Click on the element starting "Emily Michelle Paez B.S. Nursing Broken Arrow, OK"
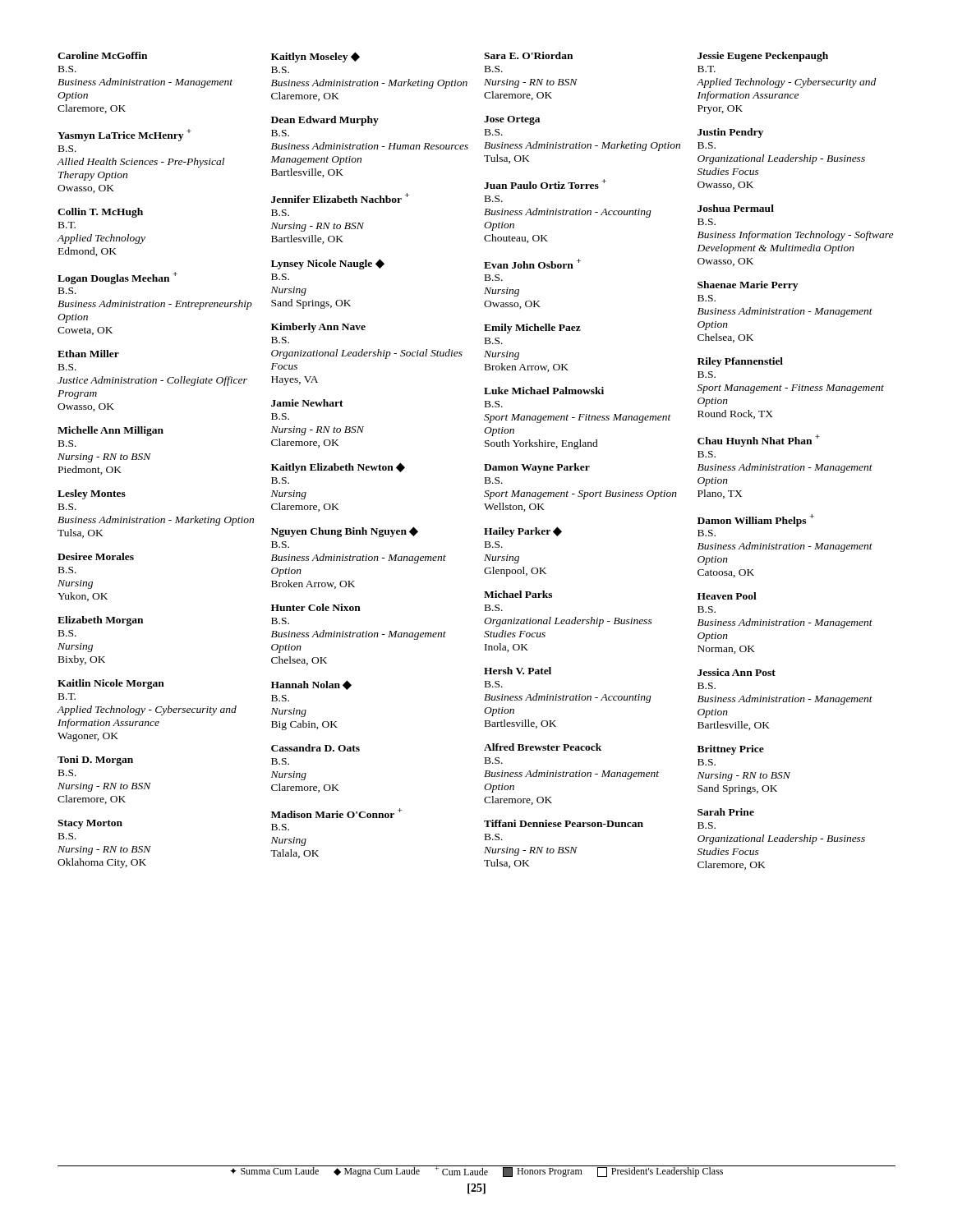 (x=532, y=329)
